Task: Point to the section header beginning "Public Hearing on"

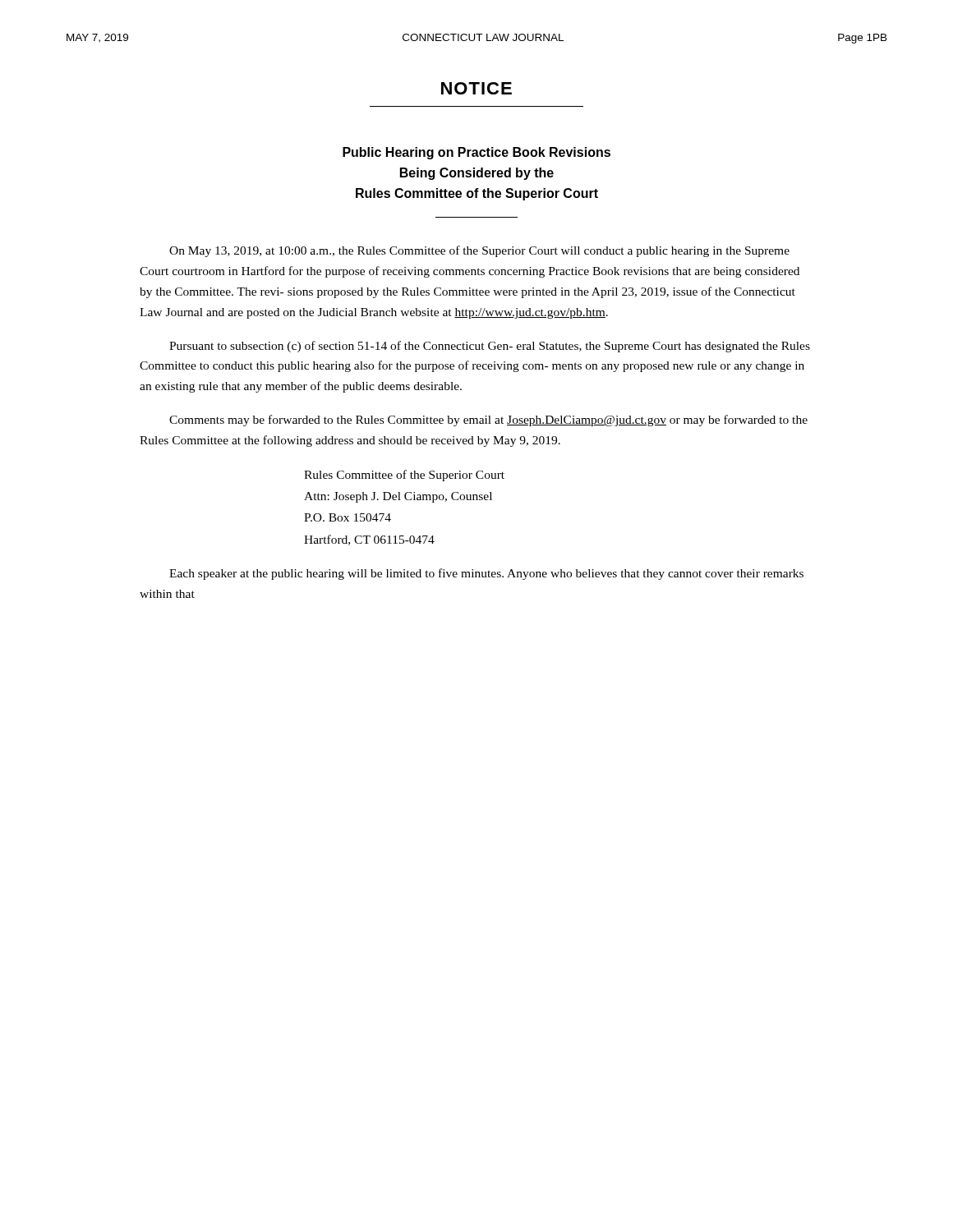Action: [476, 180]
